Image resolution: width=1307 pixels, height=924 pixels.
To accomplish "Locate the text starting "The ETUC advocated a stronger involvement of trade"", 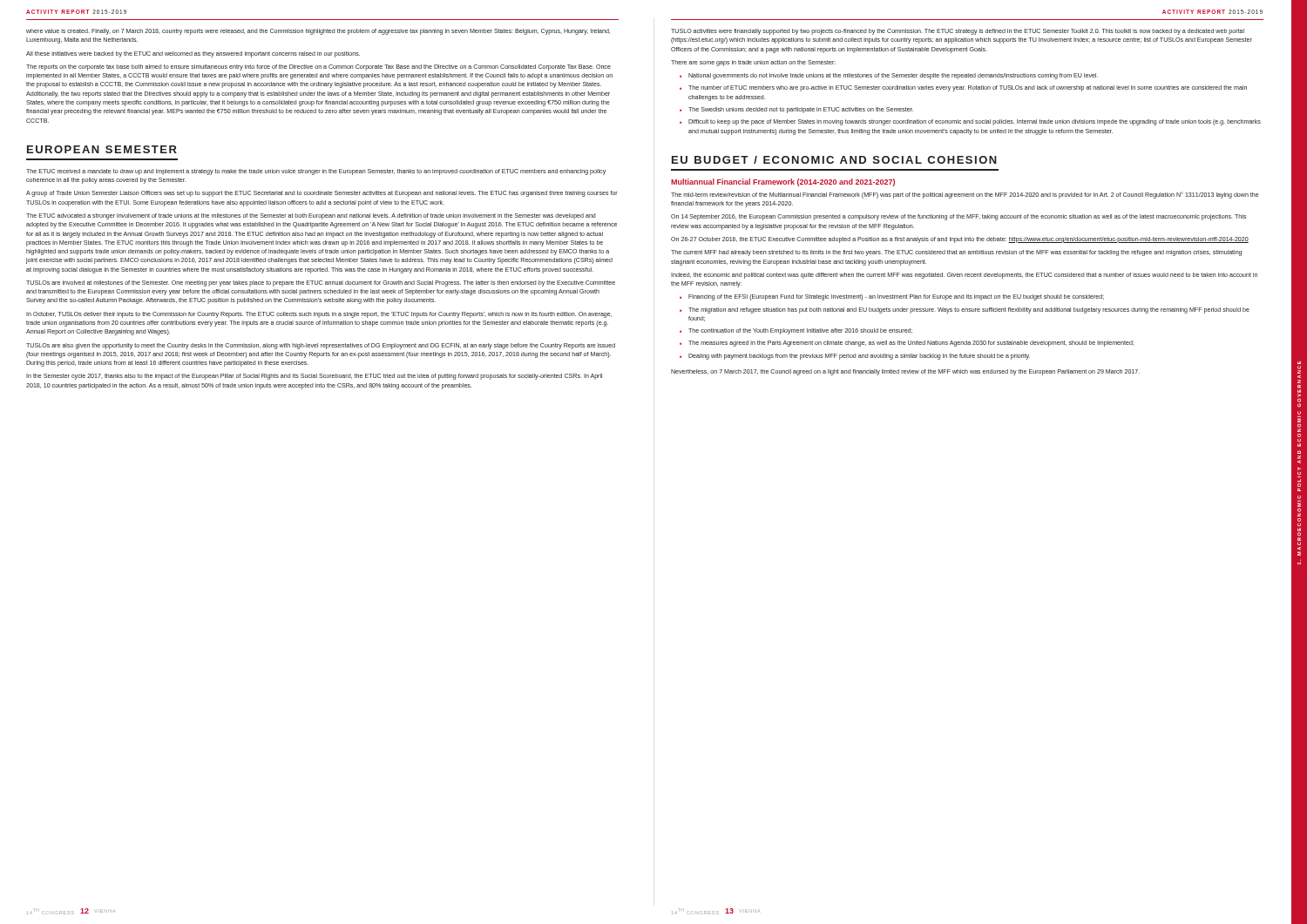I will pos(322,243).
